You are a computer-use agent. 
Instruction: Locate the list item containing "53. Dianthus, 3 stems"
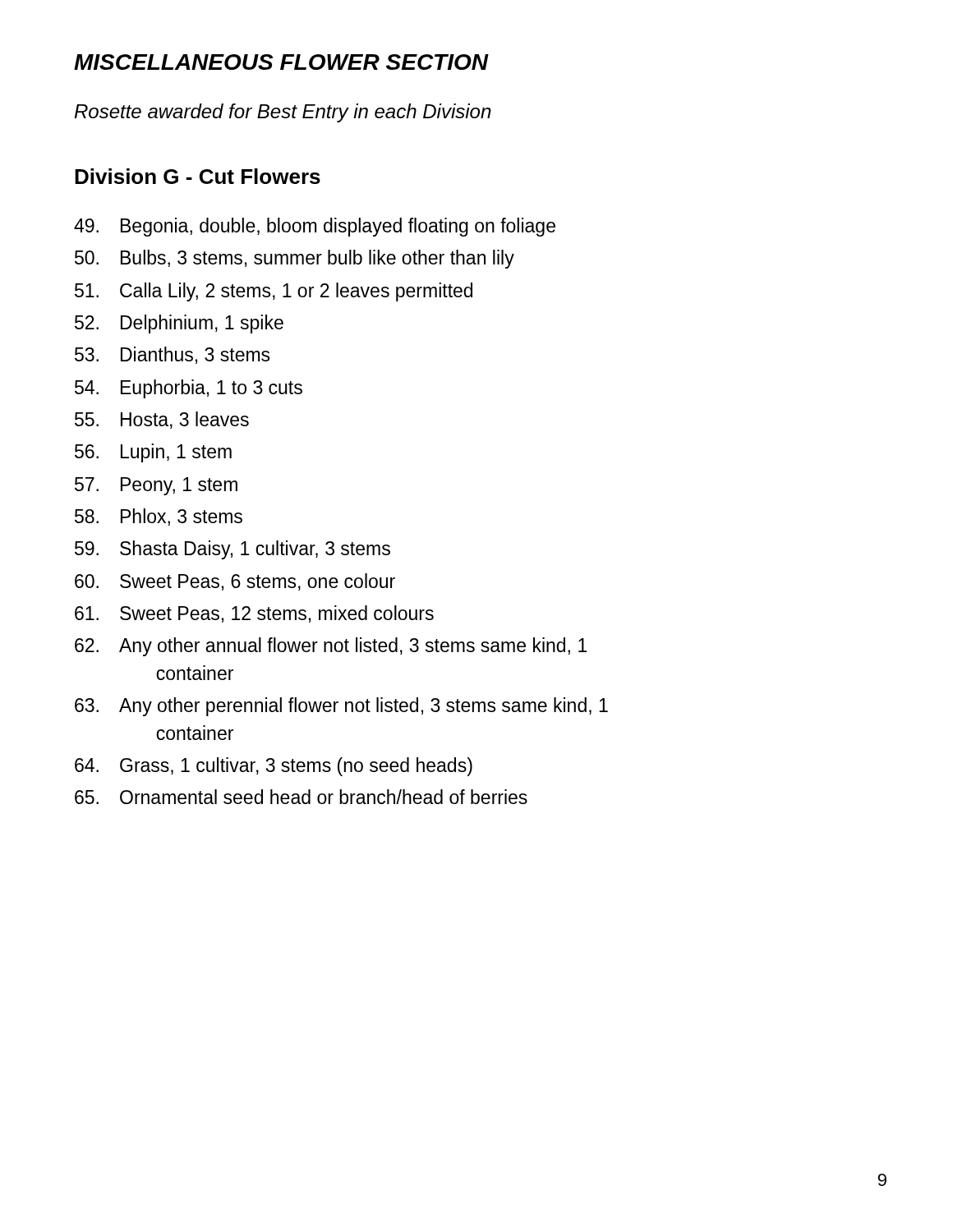(x=172, y=355)
